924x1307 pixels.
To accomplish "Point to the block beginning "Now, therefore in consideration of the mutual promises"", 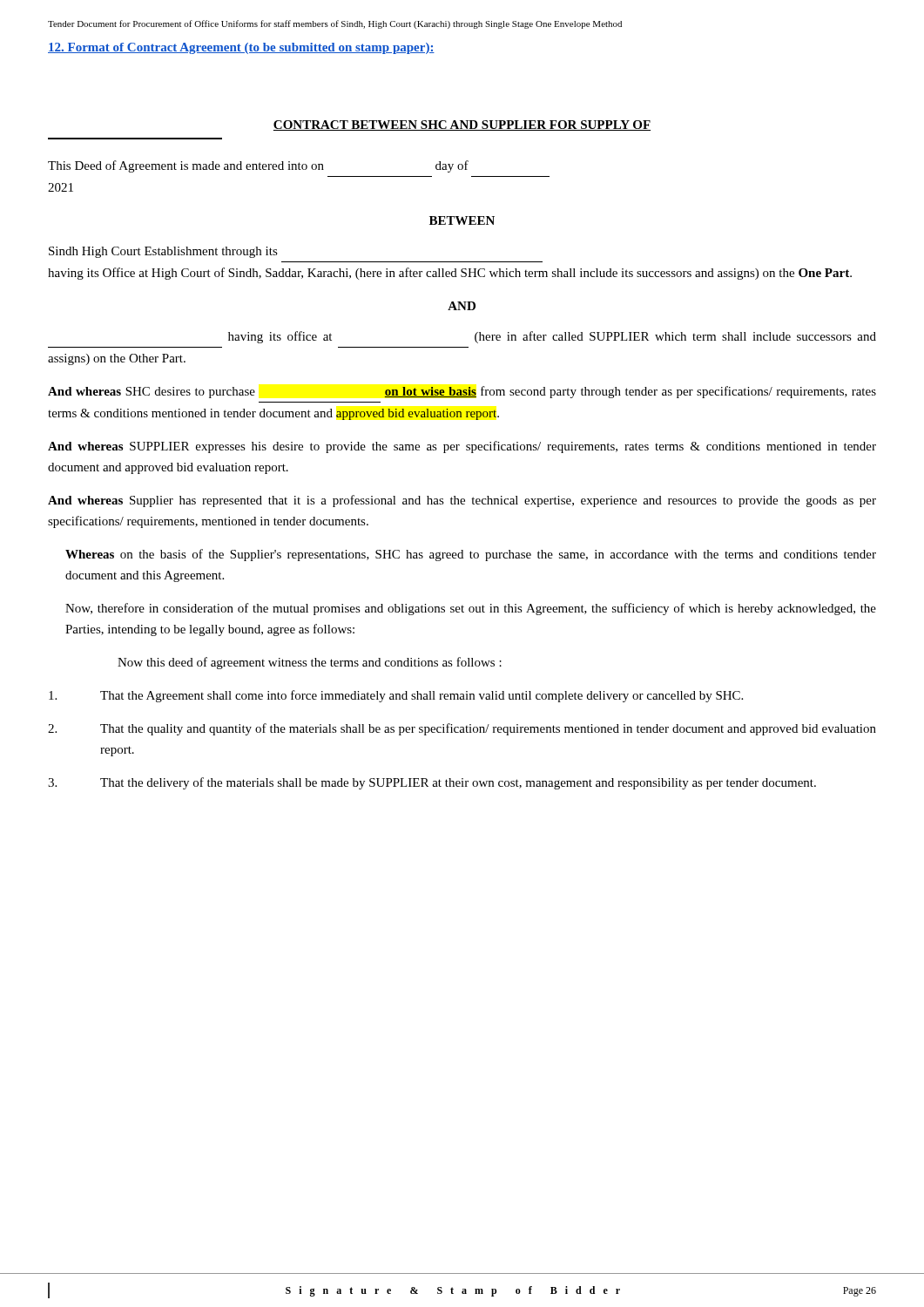I will 471,619.
